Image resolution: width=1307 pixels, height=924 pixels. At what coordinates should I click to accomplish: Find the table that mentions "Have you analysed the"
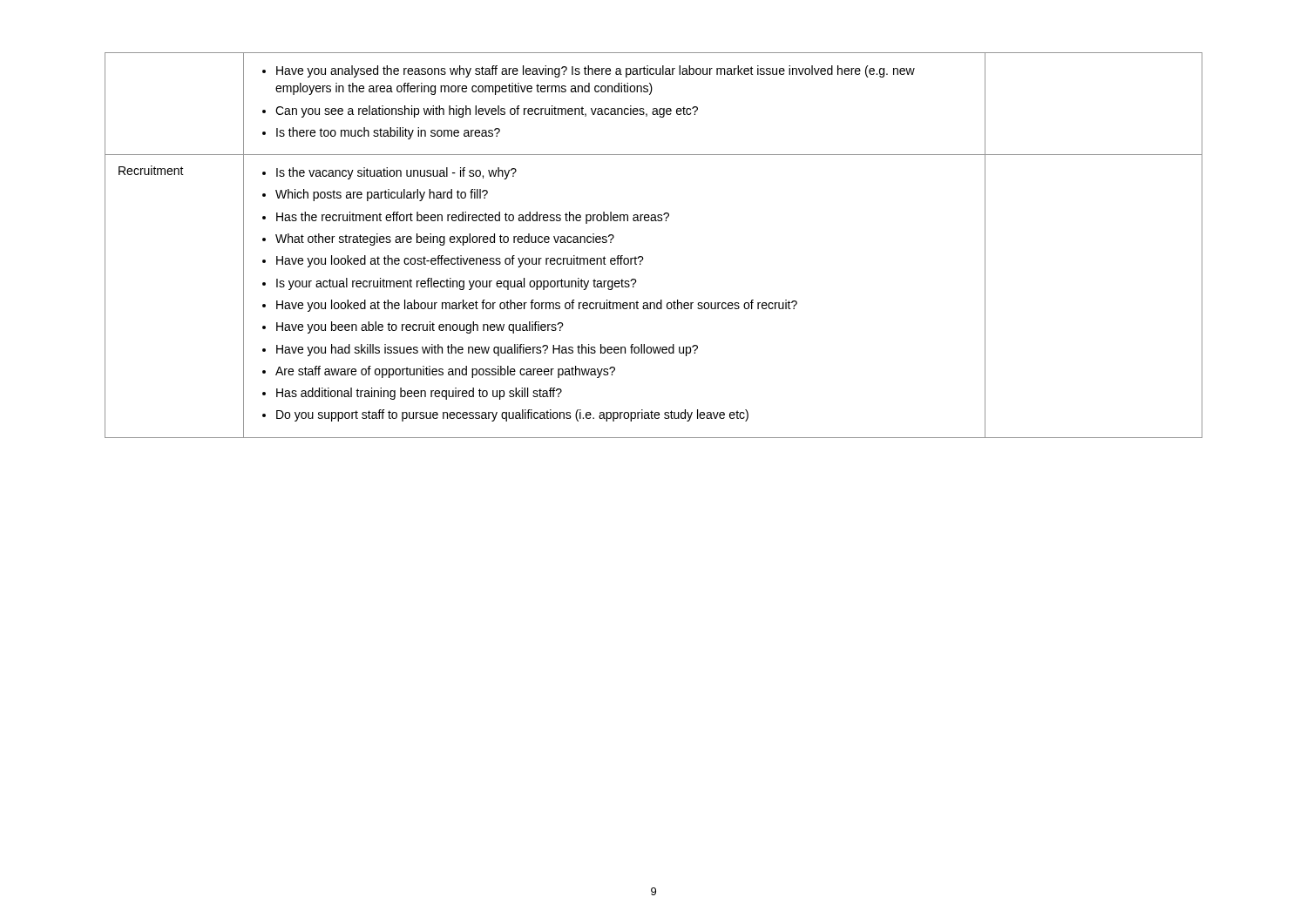click(x=654, y=245)
